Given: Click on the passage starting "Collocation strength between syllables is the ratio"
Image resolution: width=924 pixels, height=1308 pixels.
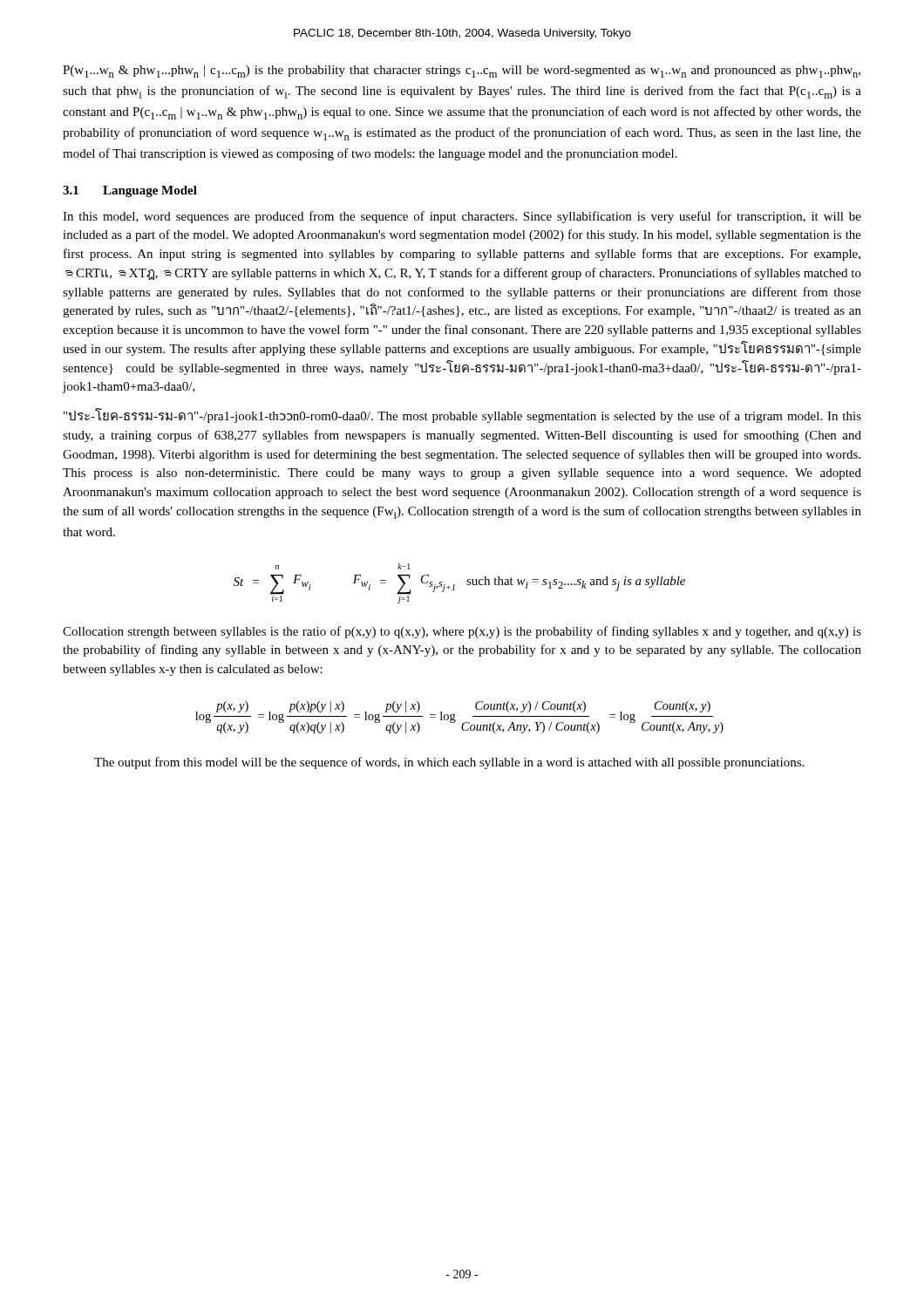Looking at the screenshot, I should click(x=462, y=650).
